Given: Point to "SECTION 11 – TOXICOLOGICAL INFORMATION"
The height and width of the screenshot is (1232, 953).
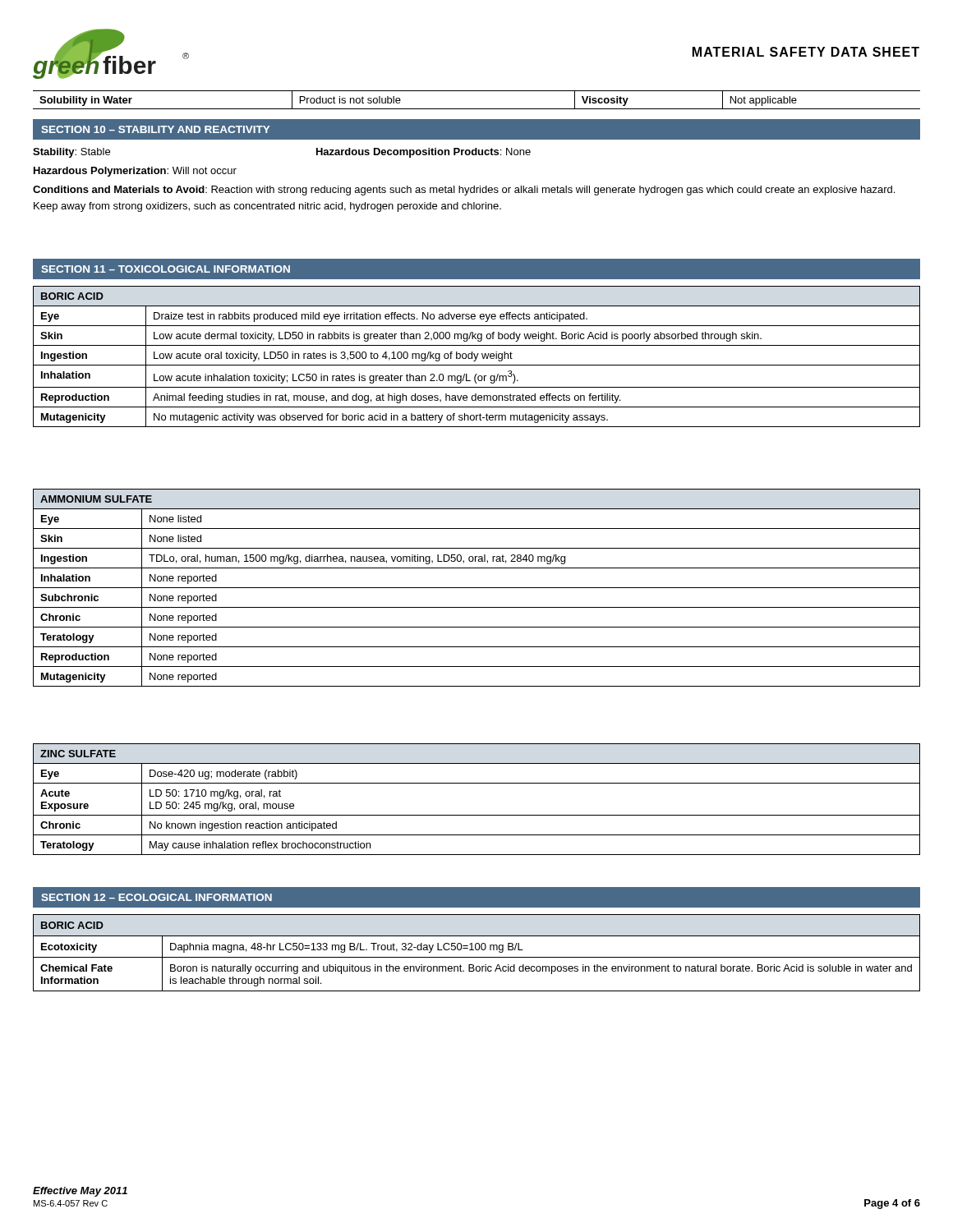Looking at the screenshot, I should 166,269.
